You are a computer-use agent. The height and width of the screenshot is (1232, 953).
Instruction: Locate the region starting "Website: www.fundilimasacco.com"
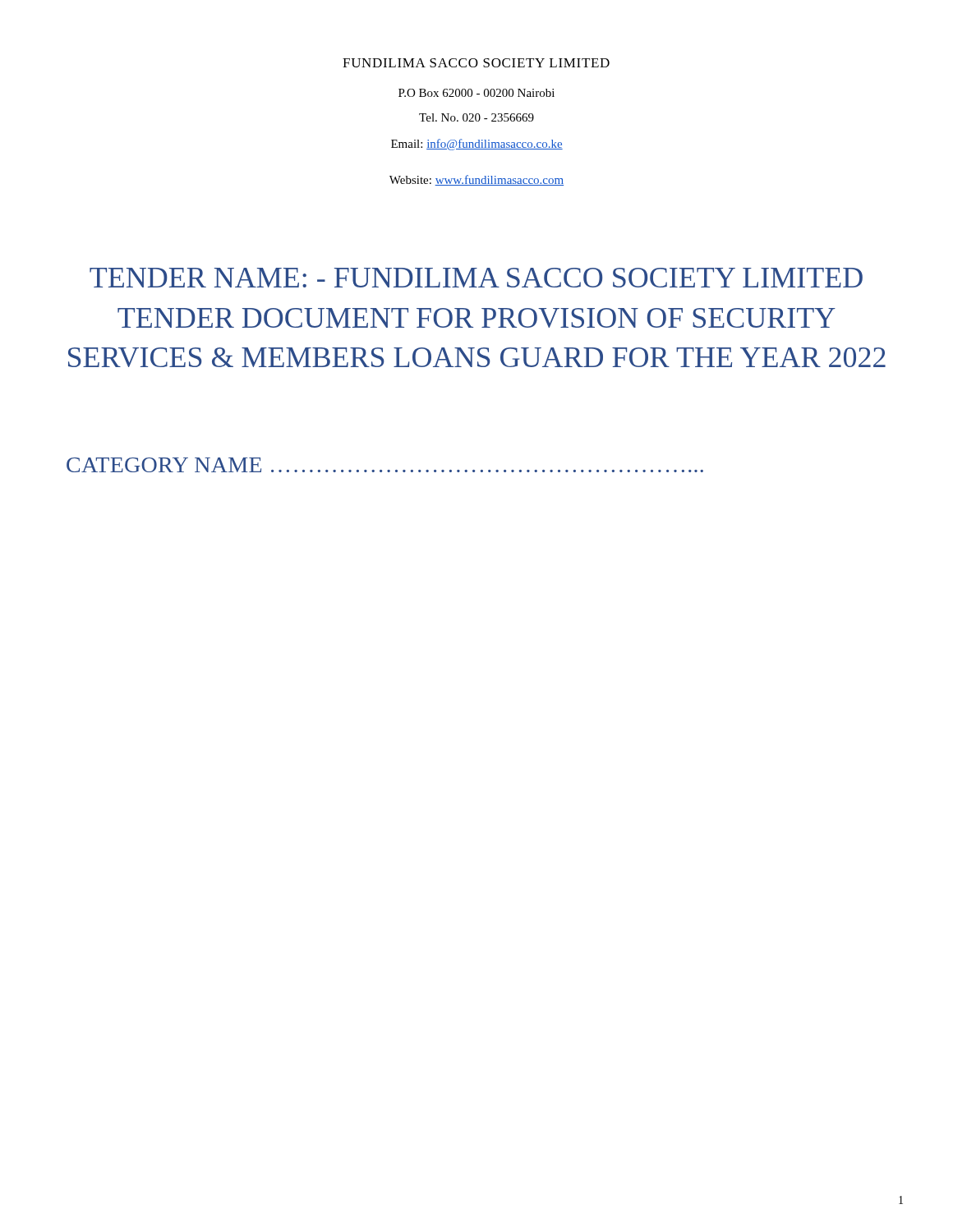(476, 180)
